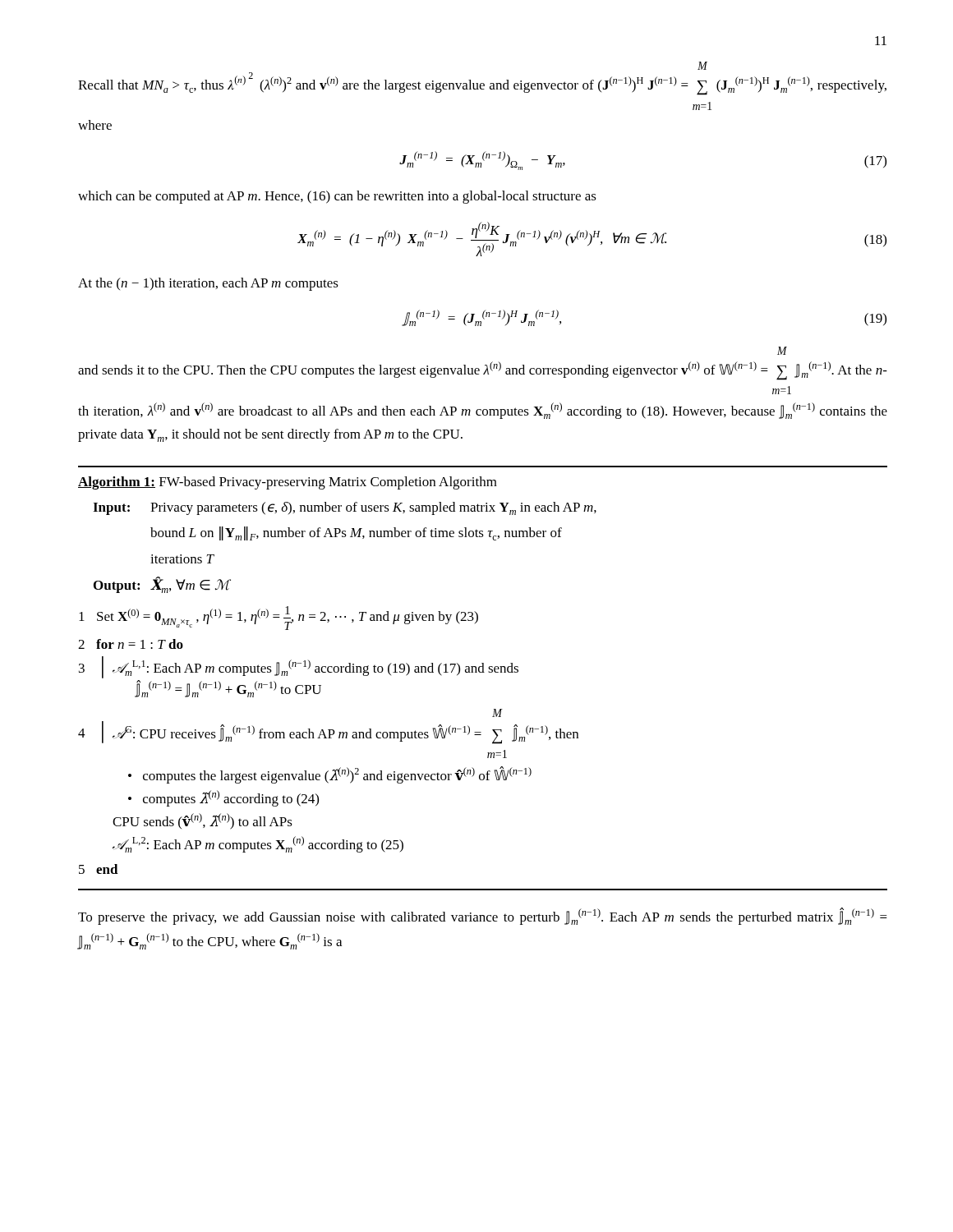Find the block starting "𝕁m(n−1) = (Jm(n−1))H"
This screenshot has height=1232, width=953.
[486, 317]
